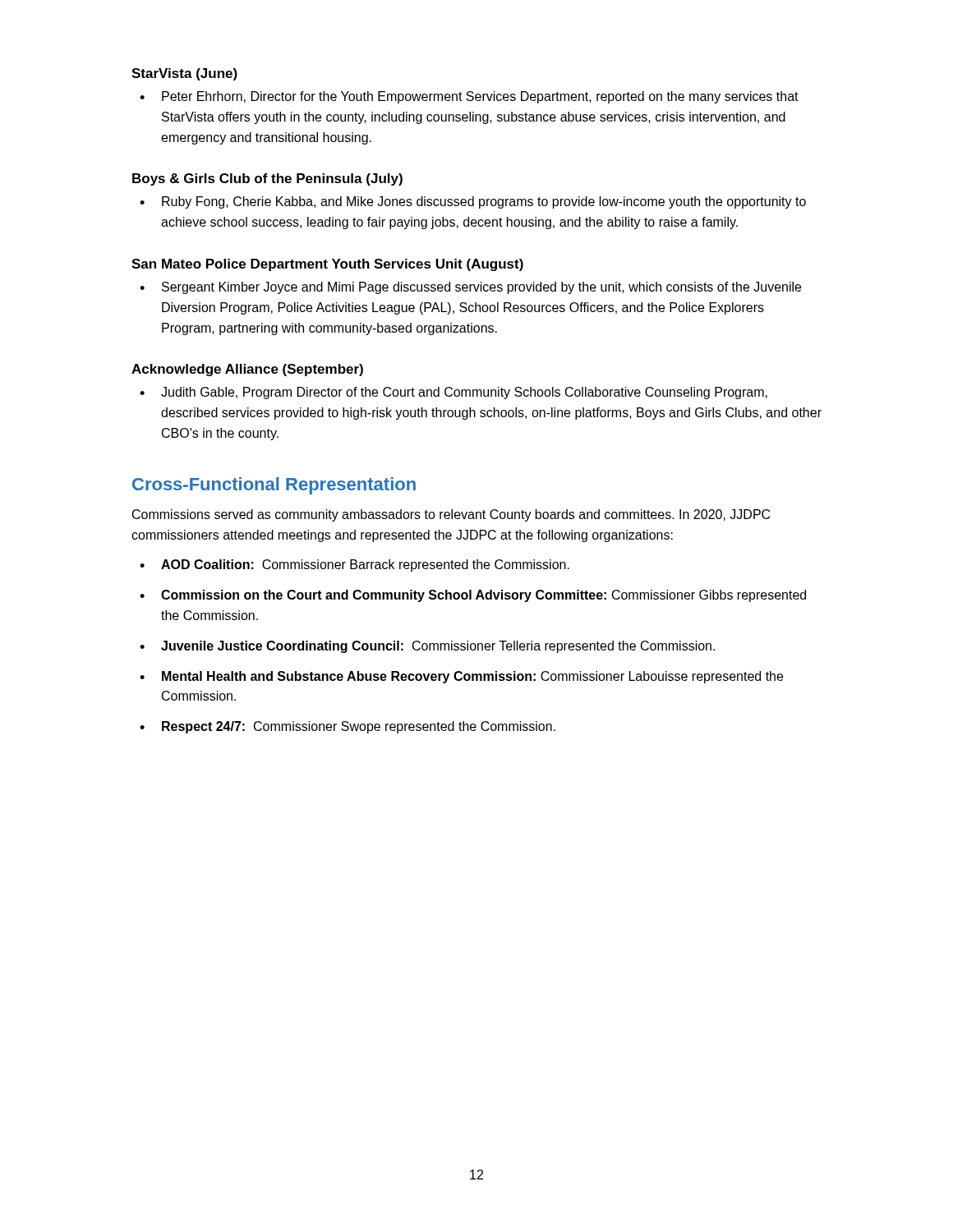Locate the block starting "Boys & Girls Club of"

pyautogui.click(x=267, y=179)
